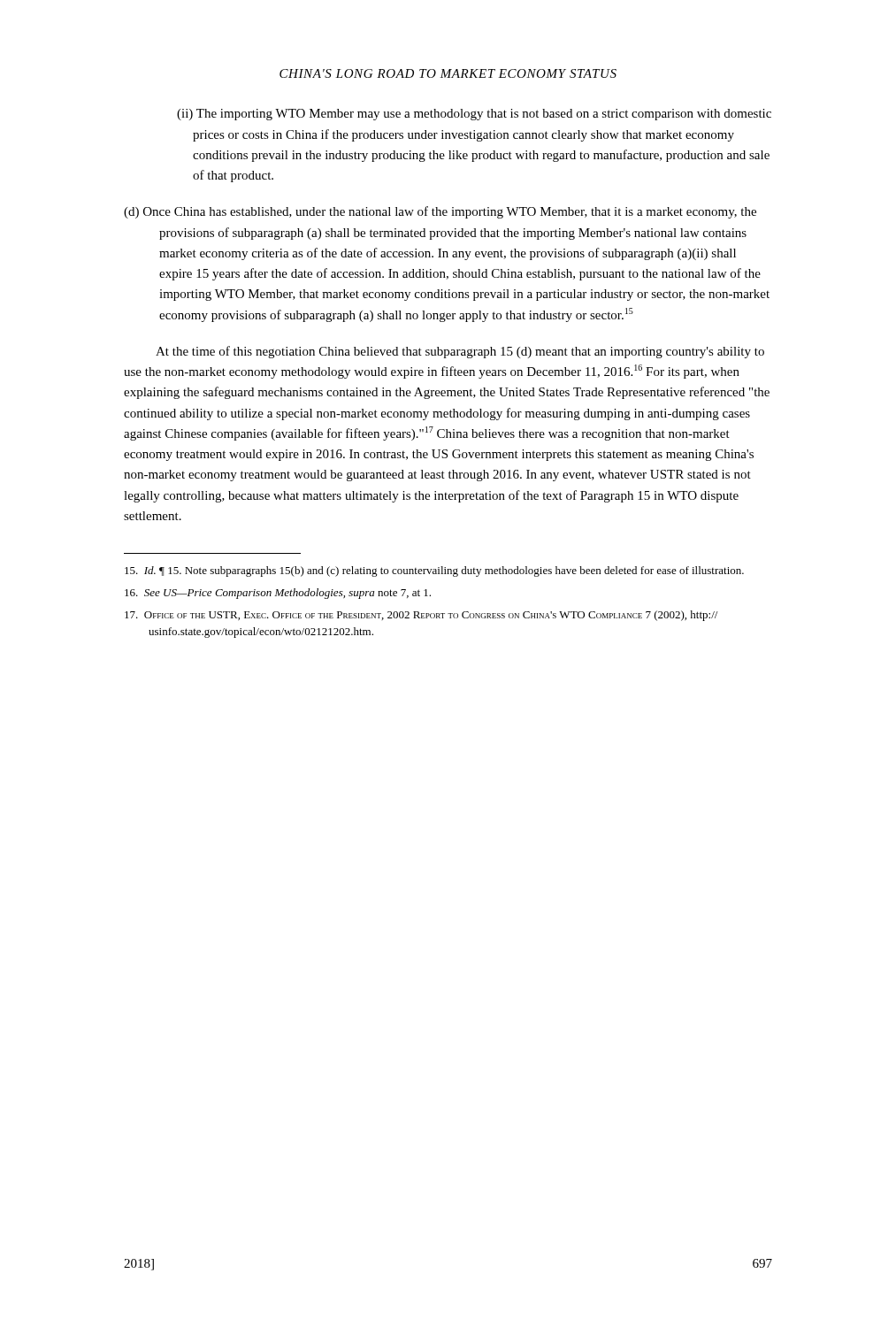Select the block starting "At the time of"

[447, 433]
